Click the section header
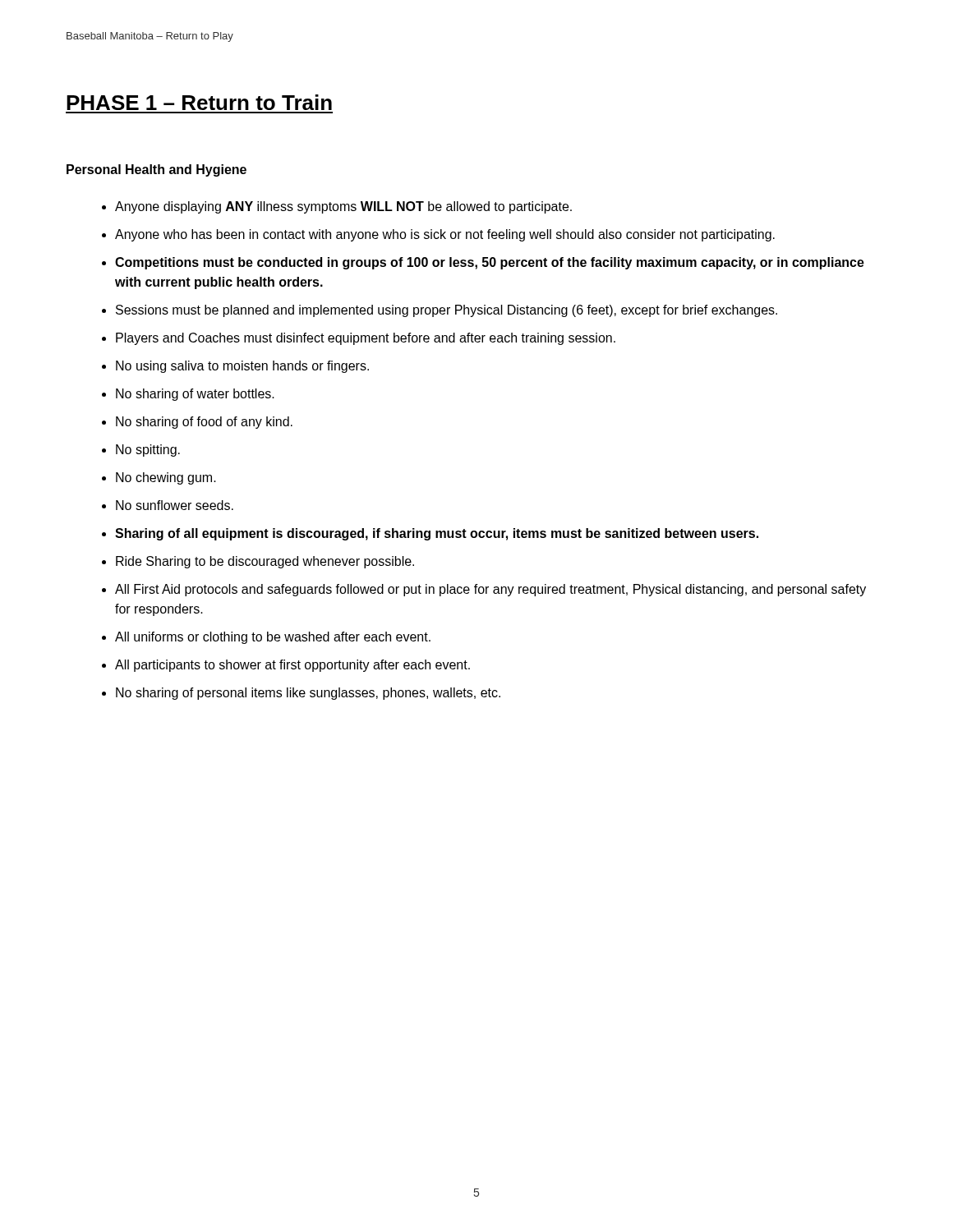The image size is (953, 1232). [x=156, y=170]
